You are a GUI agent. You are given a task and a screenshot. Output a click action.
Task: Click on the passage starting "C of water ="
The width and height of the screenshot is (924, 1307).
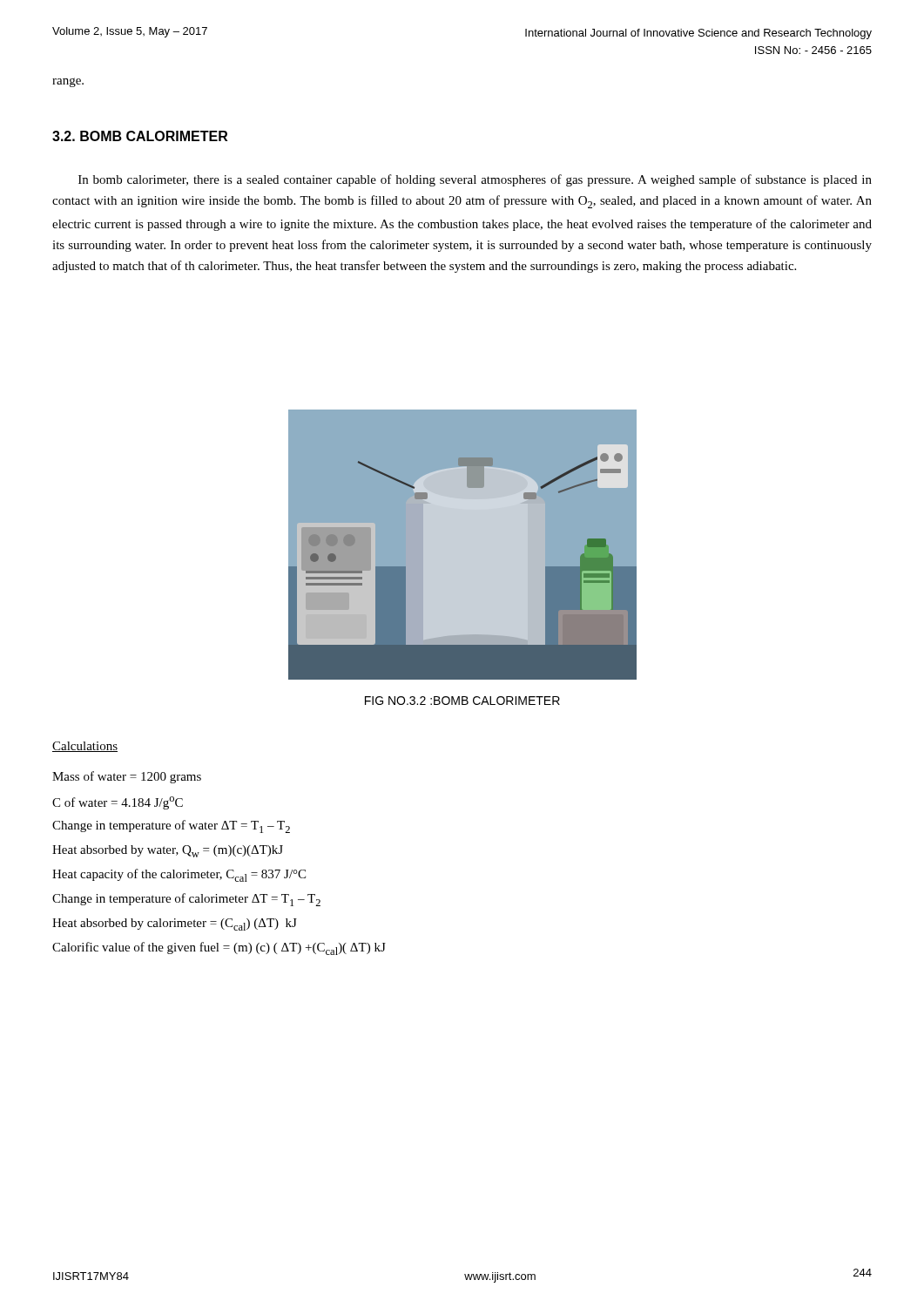pos(118,801)
